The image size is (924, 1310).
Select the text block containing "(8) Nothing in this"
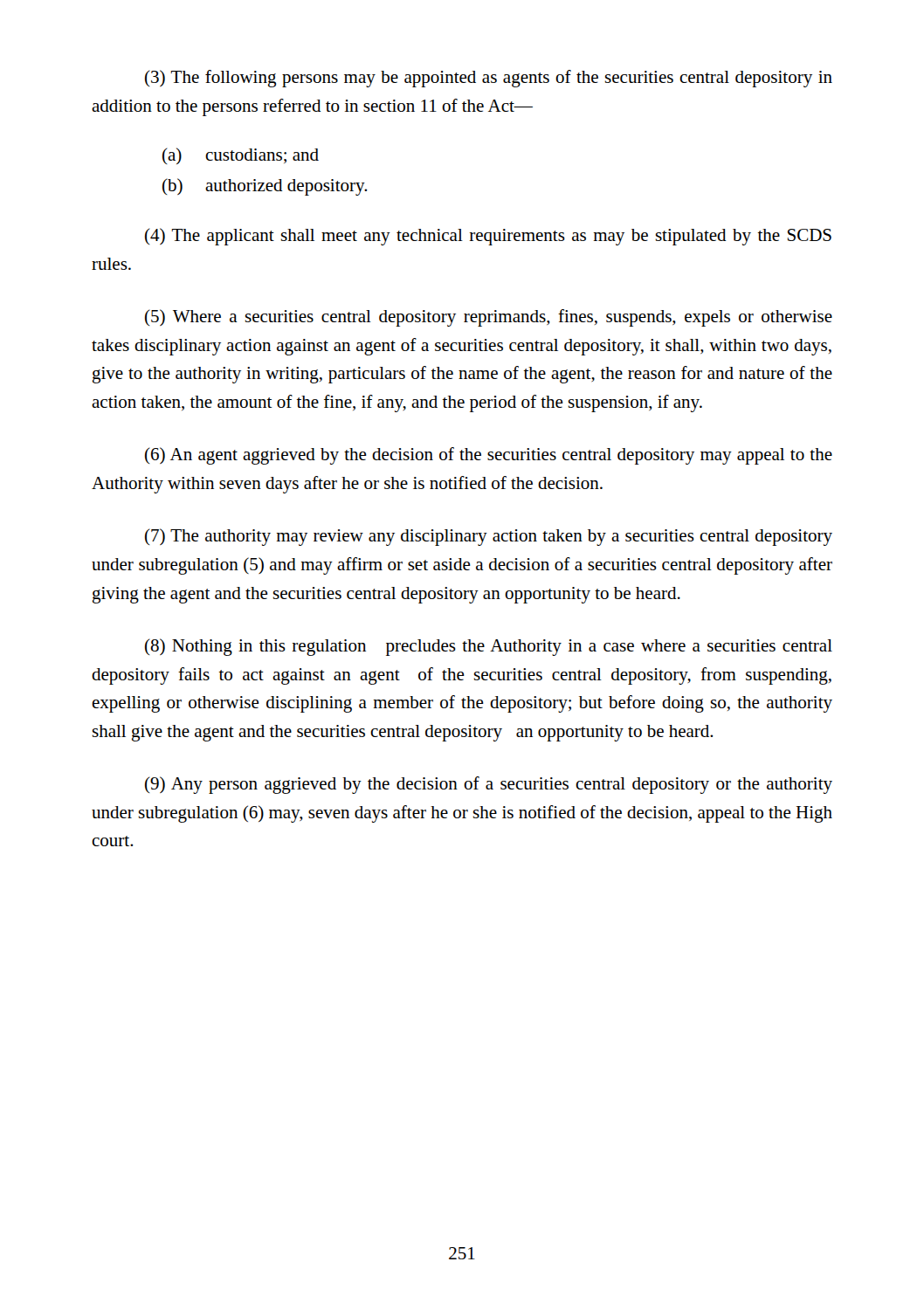(x=462, y=688)
